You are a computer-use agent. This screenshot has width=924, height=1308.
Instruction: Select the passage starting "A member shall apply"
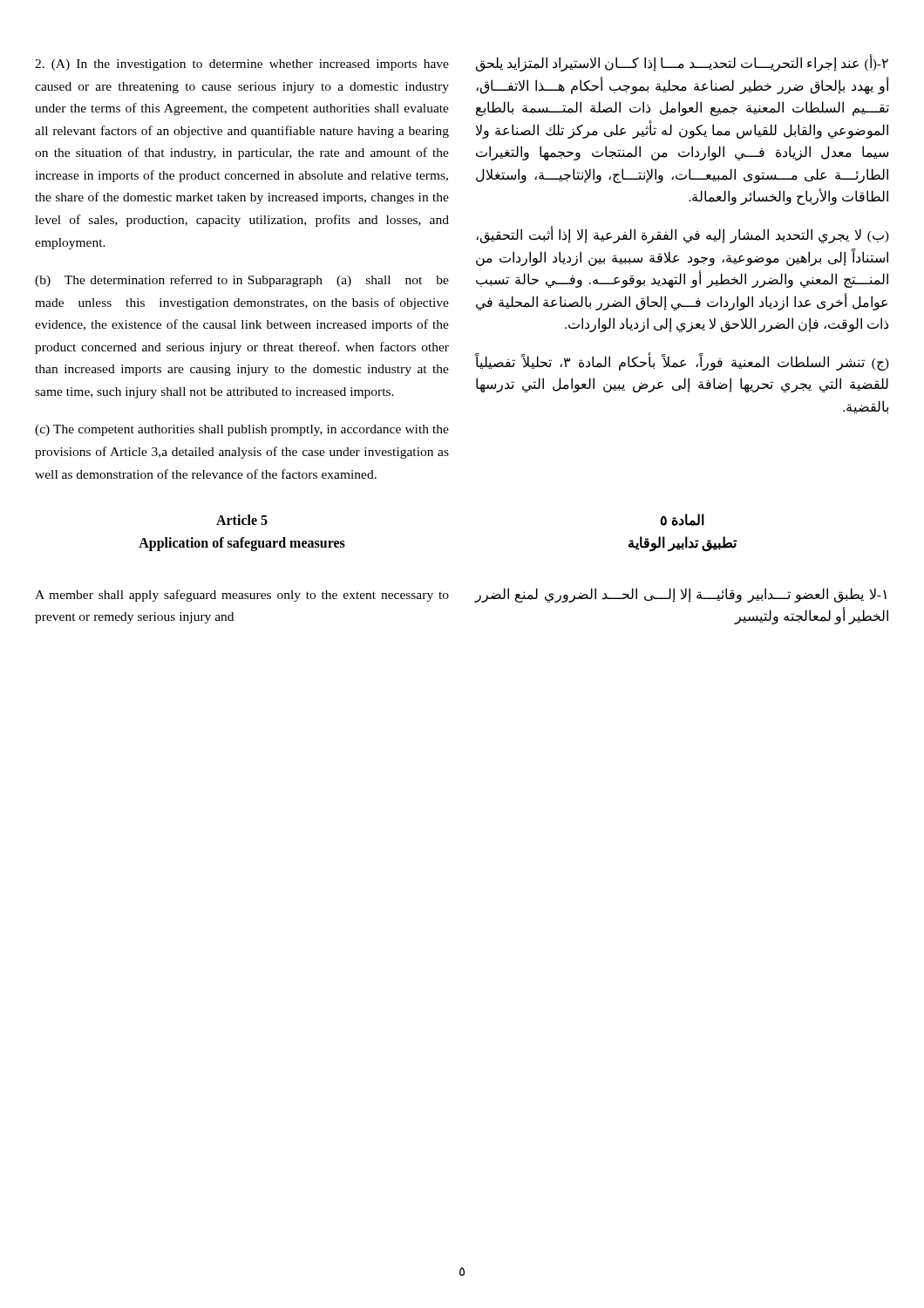(x=242, y=606)
